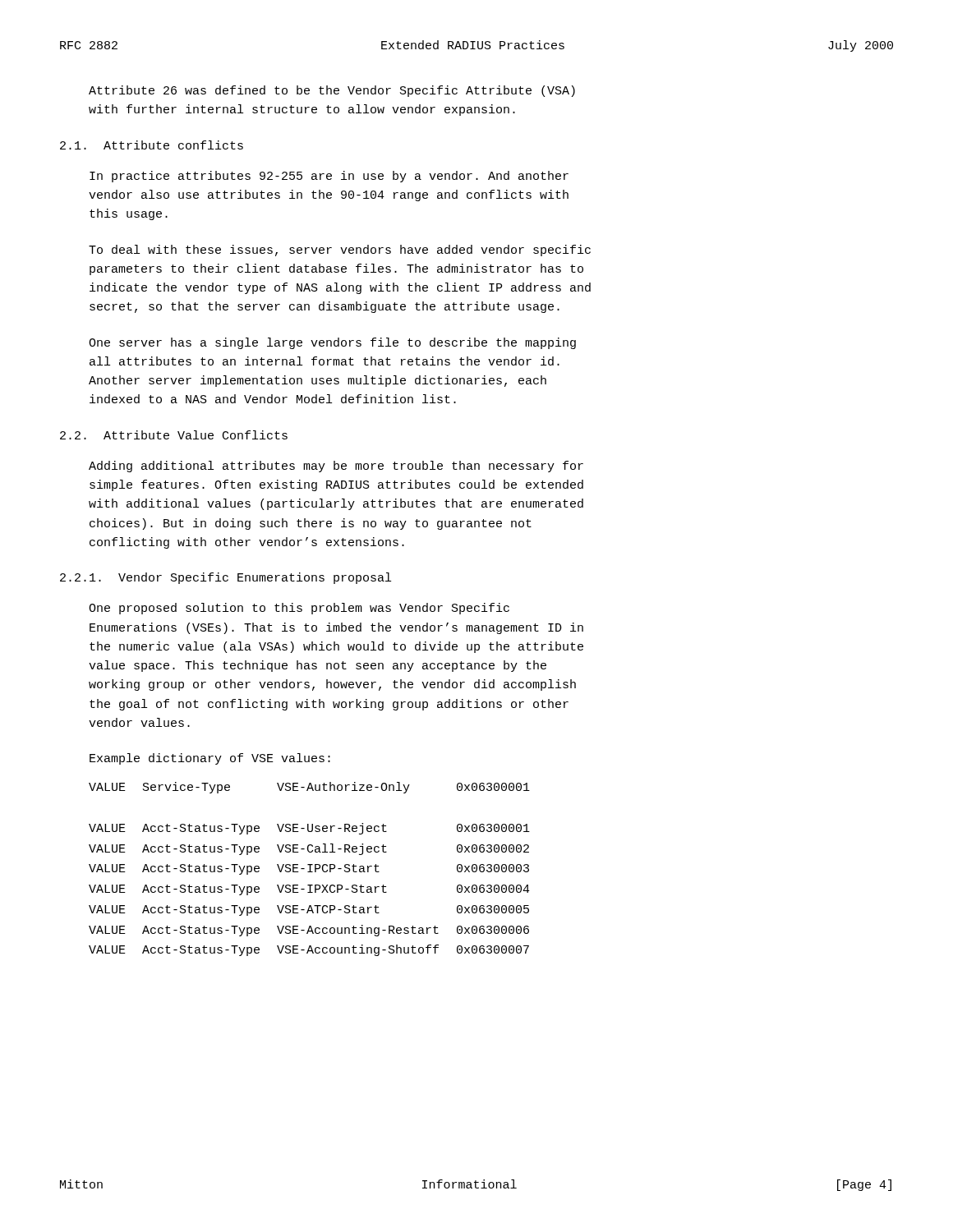Locate the text block with the text "One proposed solution to this problem was"
The height and width of the screenshot is (1232, 953).
336,667
